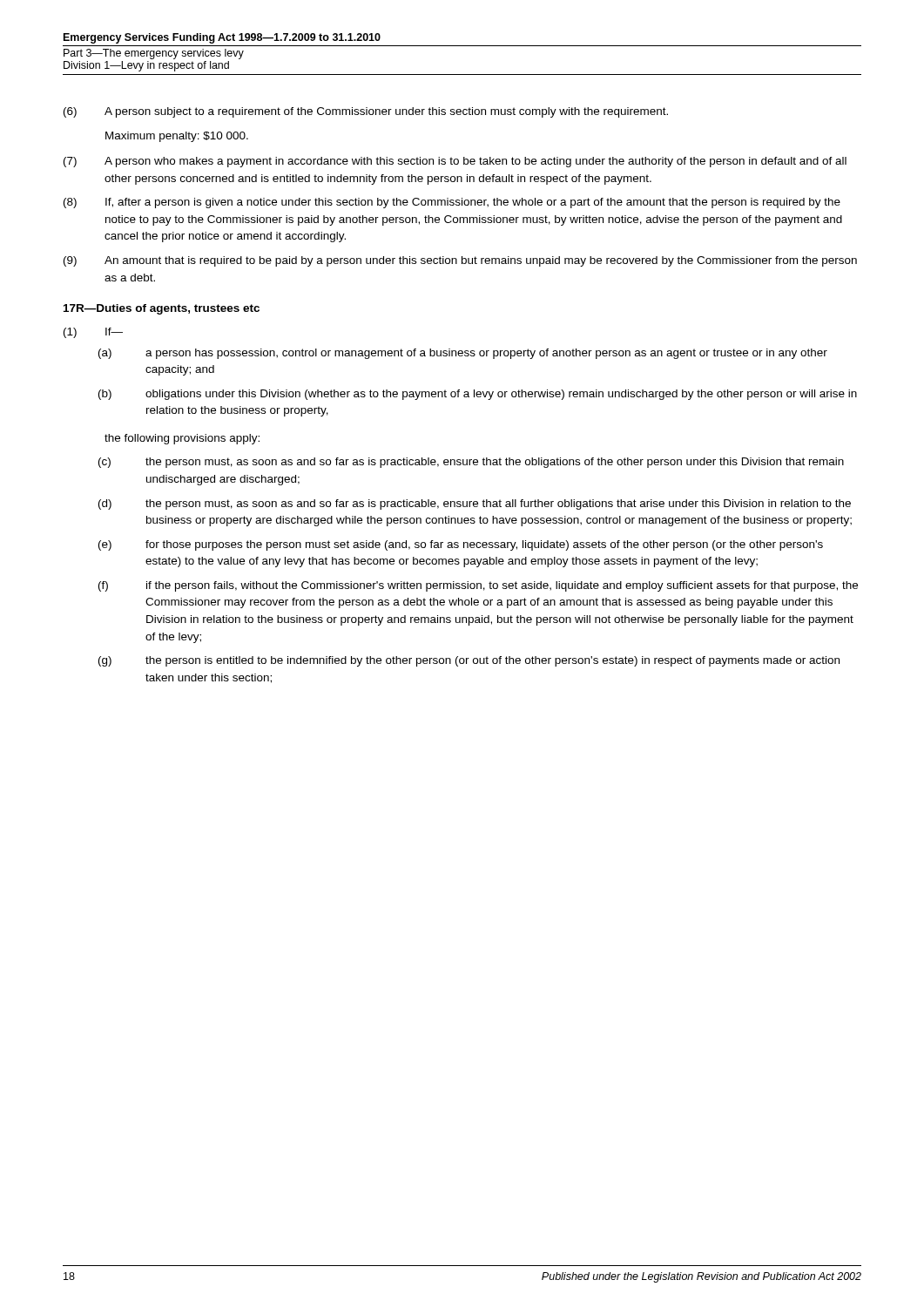Locate the block of text that opens with "(8) If, after a"
The width and height of the screenshot is (924, 1307).
(x=462, y=219)
